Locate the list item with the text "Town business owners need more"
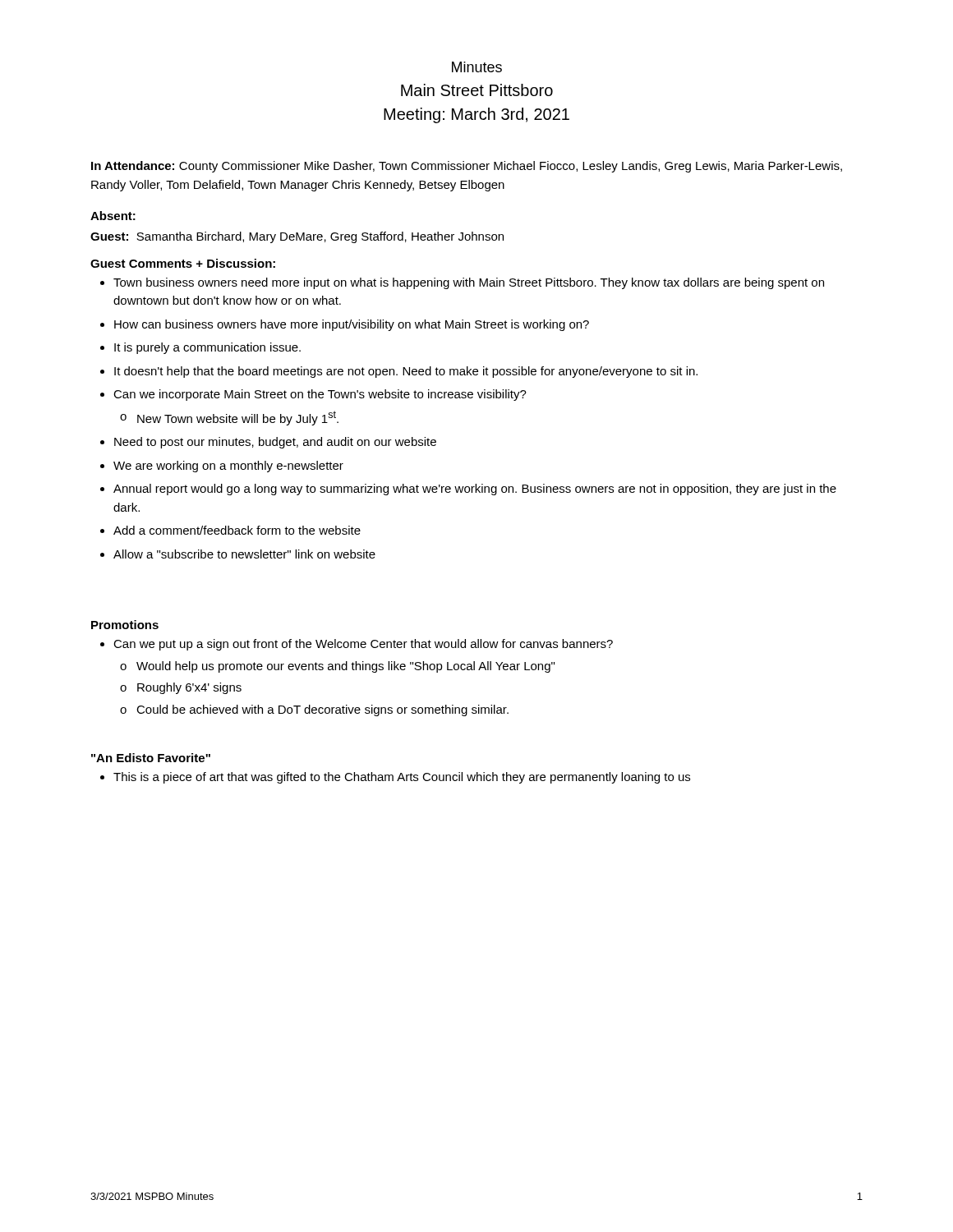Screen dimensions: 1232x953 coord(476,292)
